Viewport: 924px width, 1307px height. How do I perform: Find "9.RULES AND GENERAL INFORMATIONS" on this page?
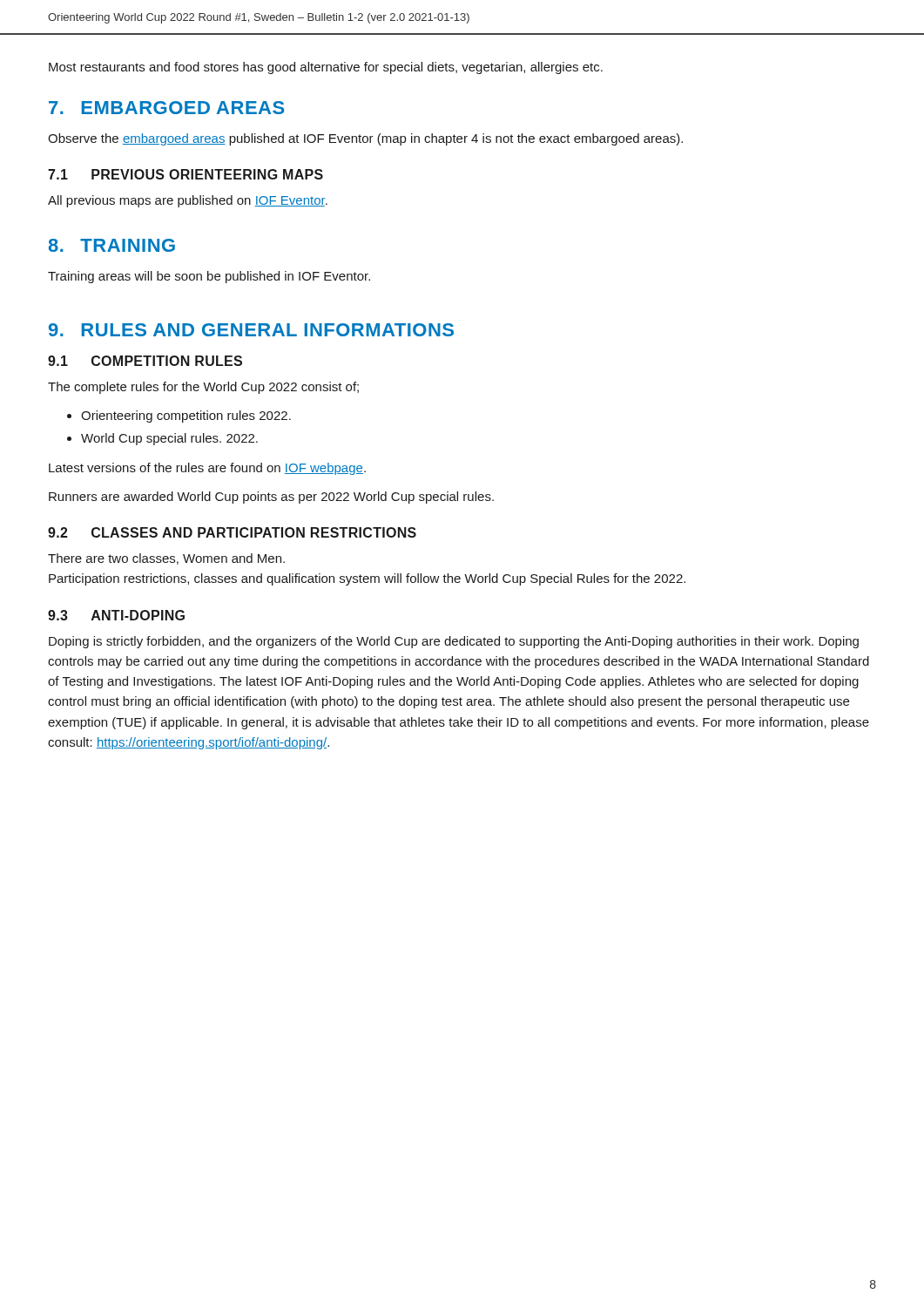click(x=462, y=331)
